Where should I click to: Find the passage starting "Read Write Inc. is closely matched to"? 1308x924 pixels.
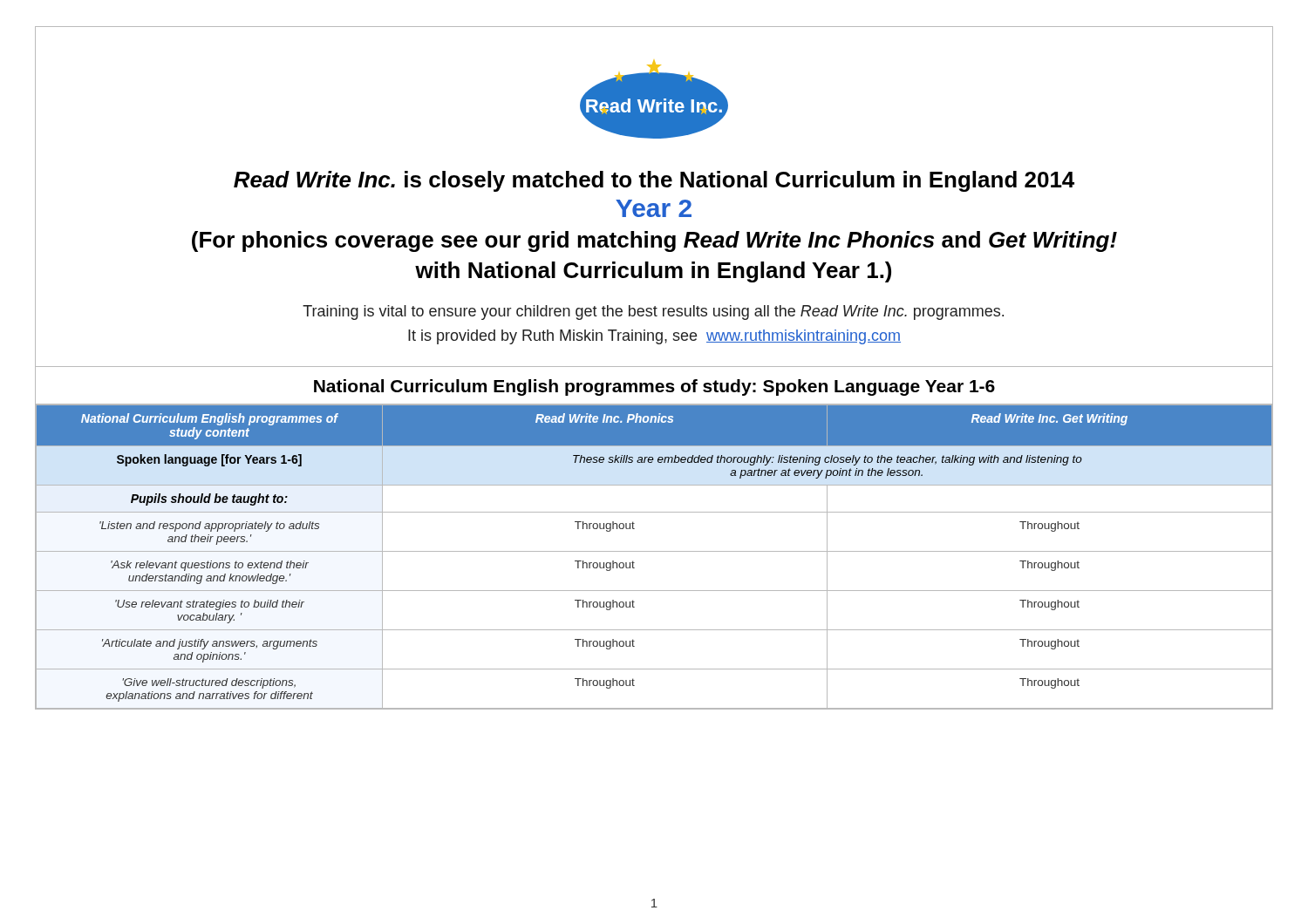(654, 225)
